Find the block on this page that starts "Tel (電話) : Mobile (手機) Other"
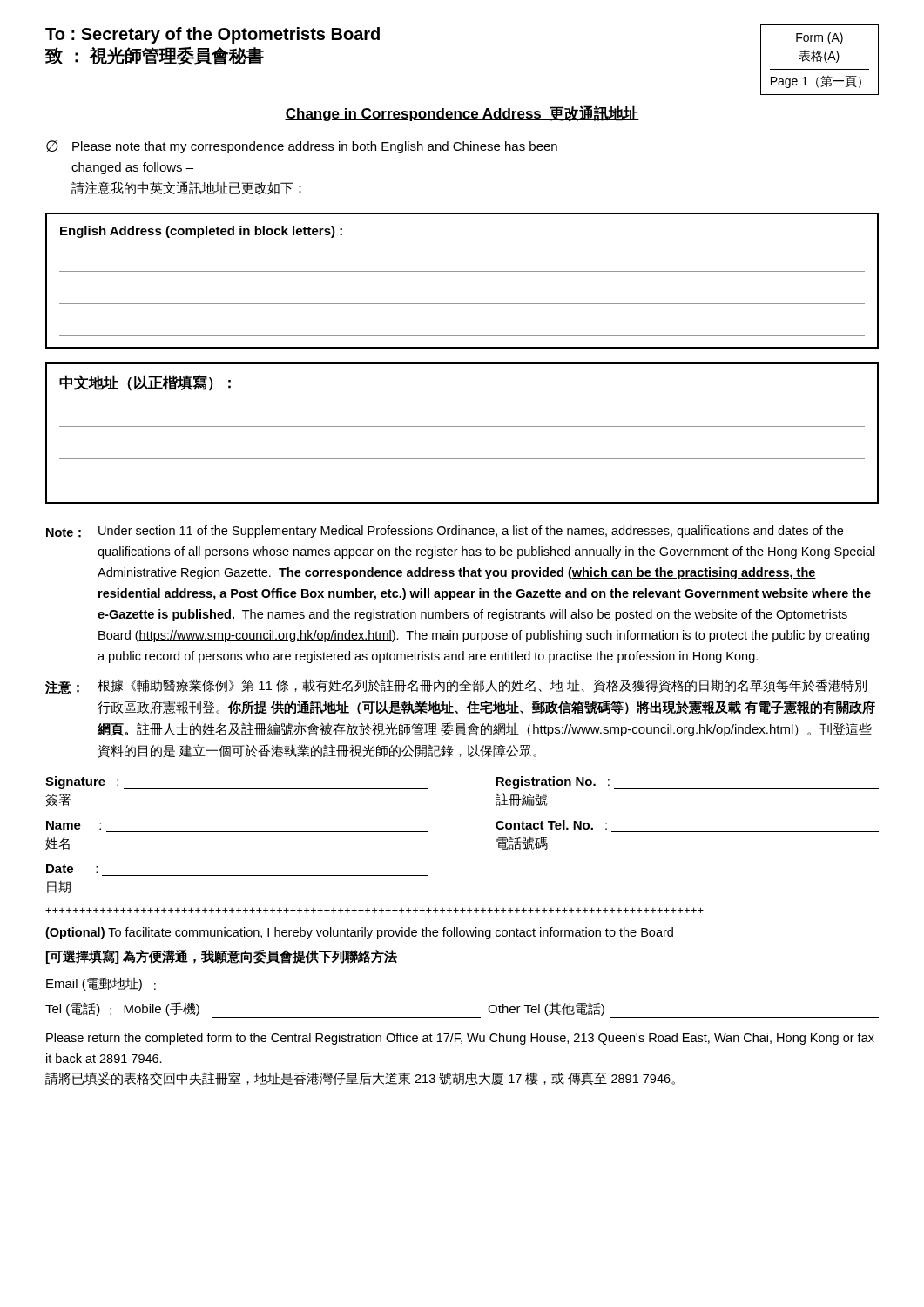This screenshot has width=924, height=1307. pyautogui.click(x=462, y=1009)
